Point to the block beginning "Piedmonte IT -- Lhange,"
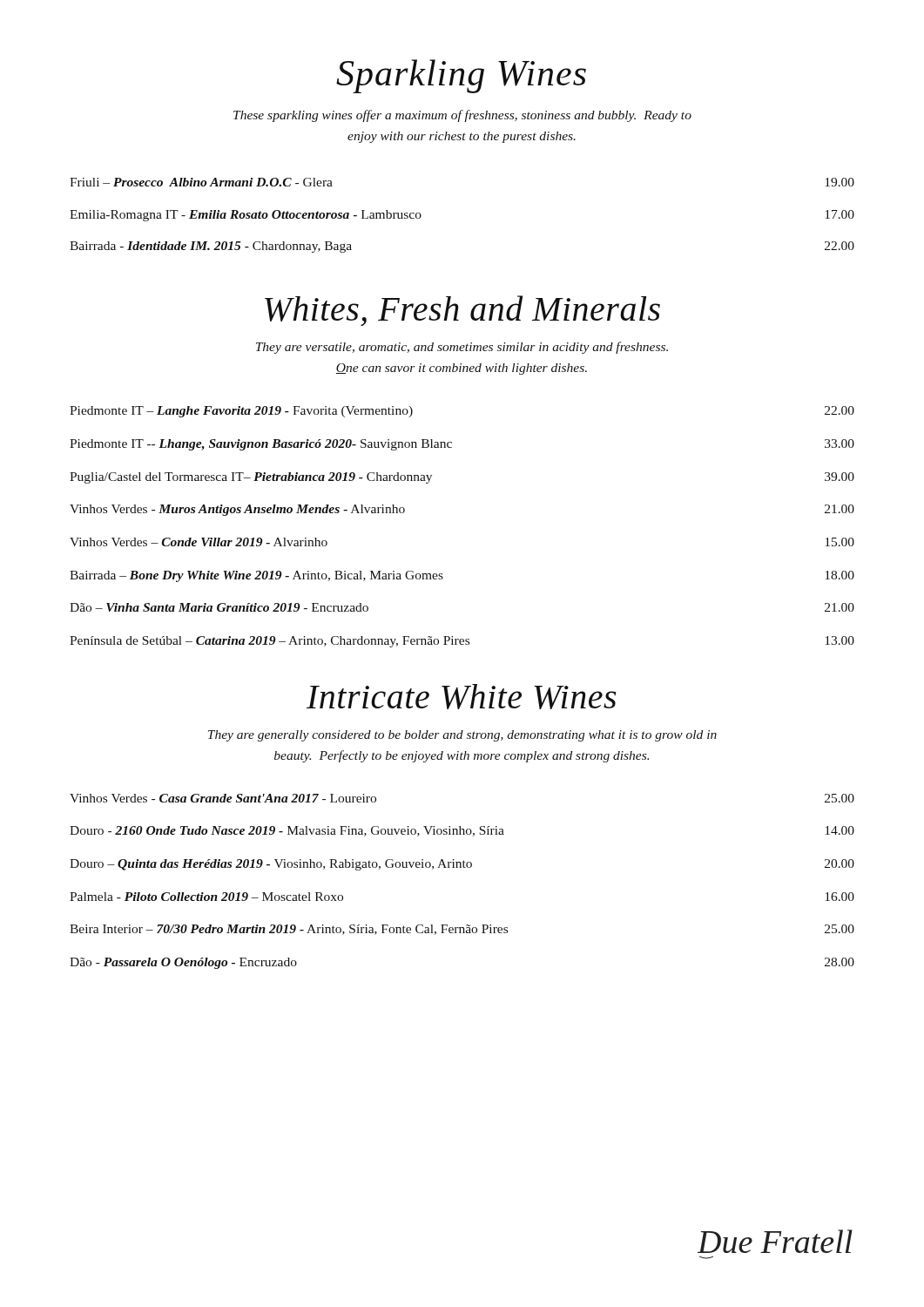 click(462, 443)
